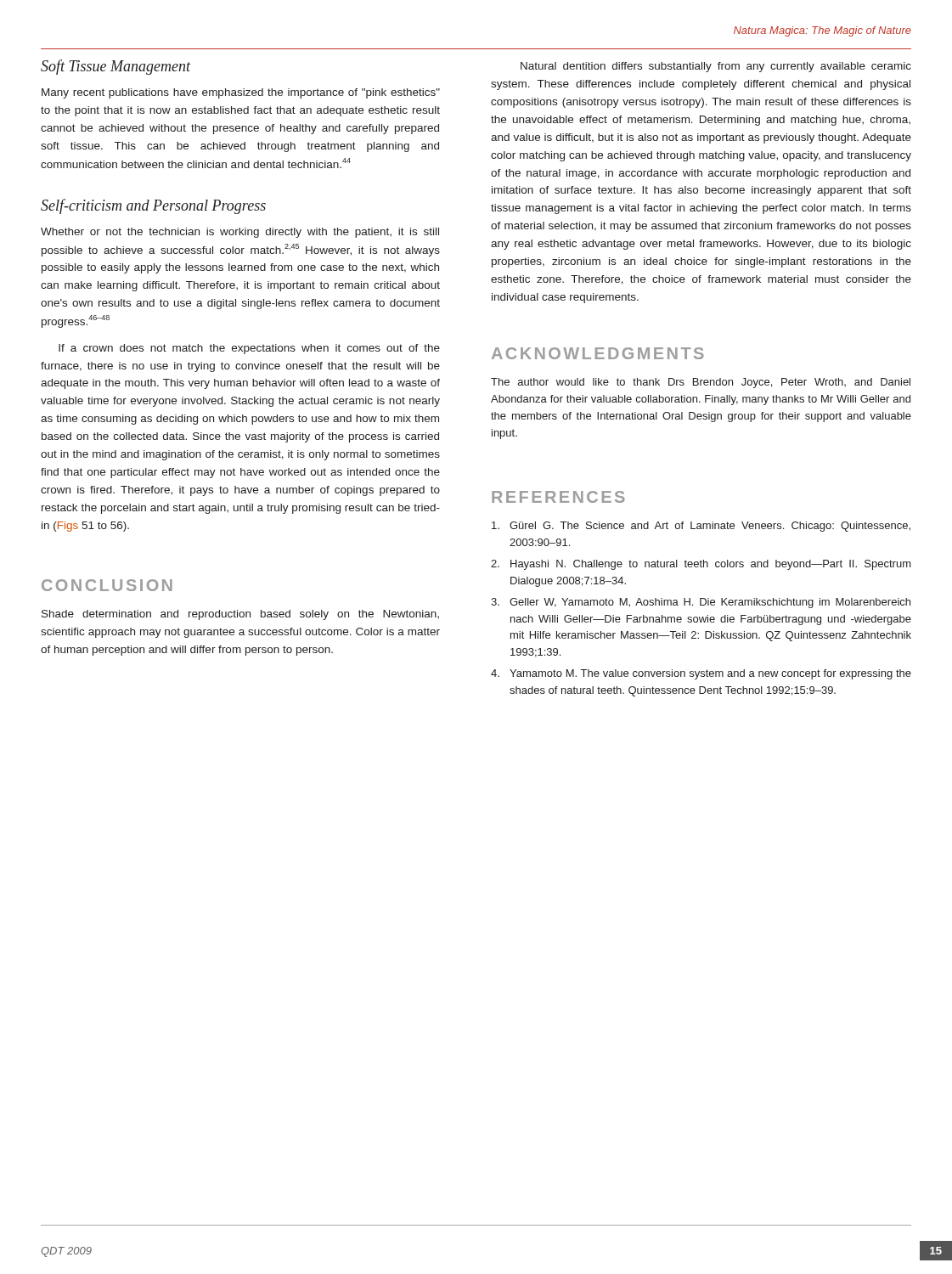Locate the block of text that opens with "4. Yamamoto M. The value conversion system"

tap(701, 682)
